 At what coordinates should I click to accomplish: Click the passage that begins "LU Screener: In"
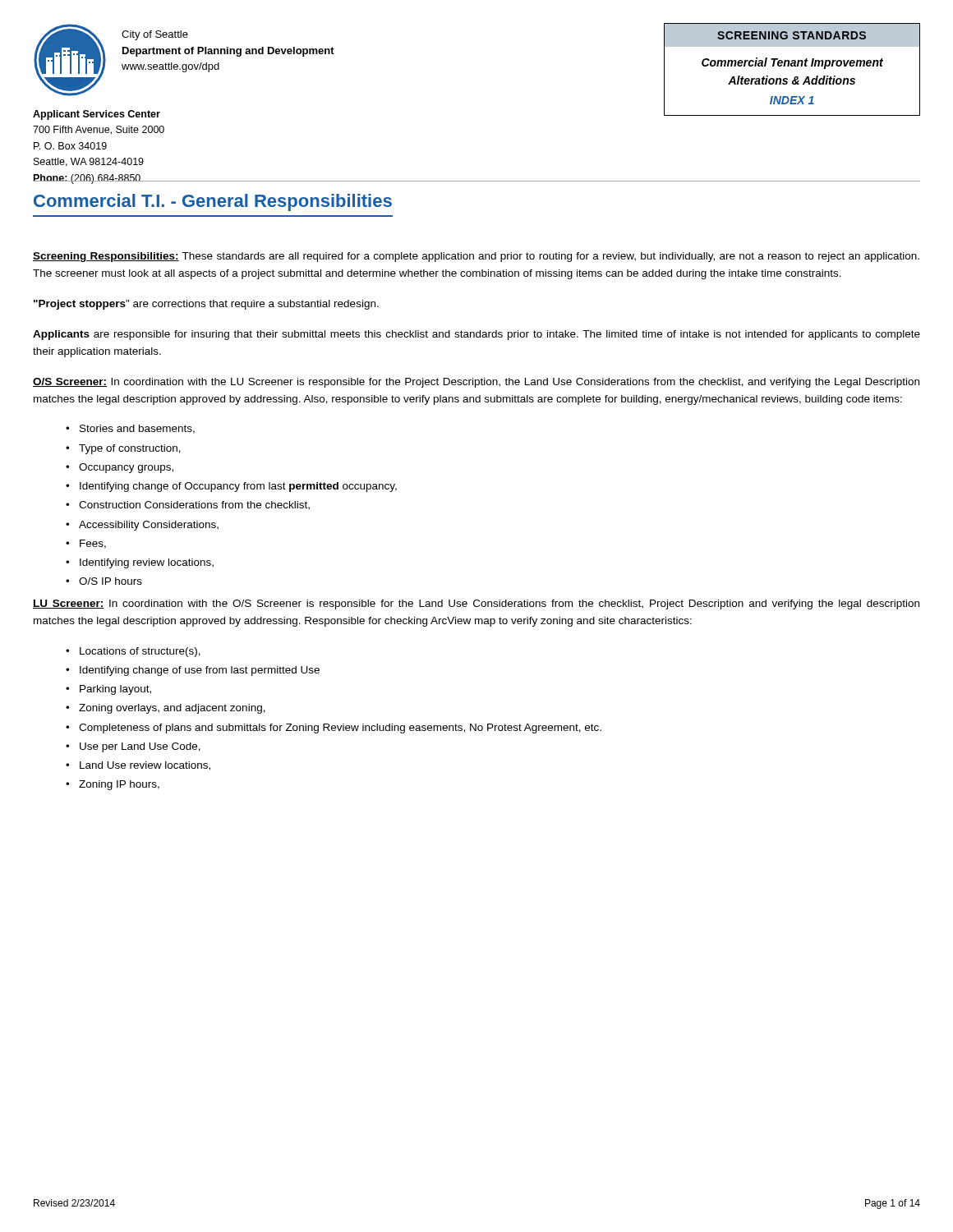point(476,612)
